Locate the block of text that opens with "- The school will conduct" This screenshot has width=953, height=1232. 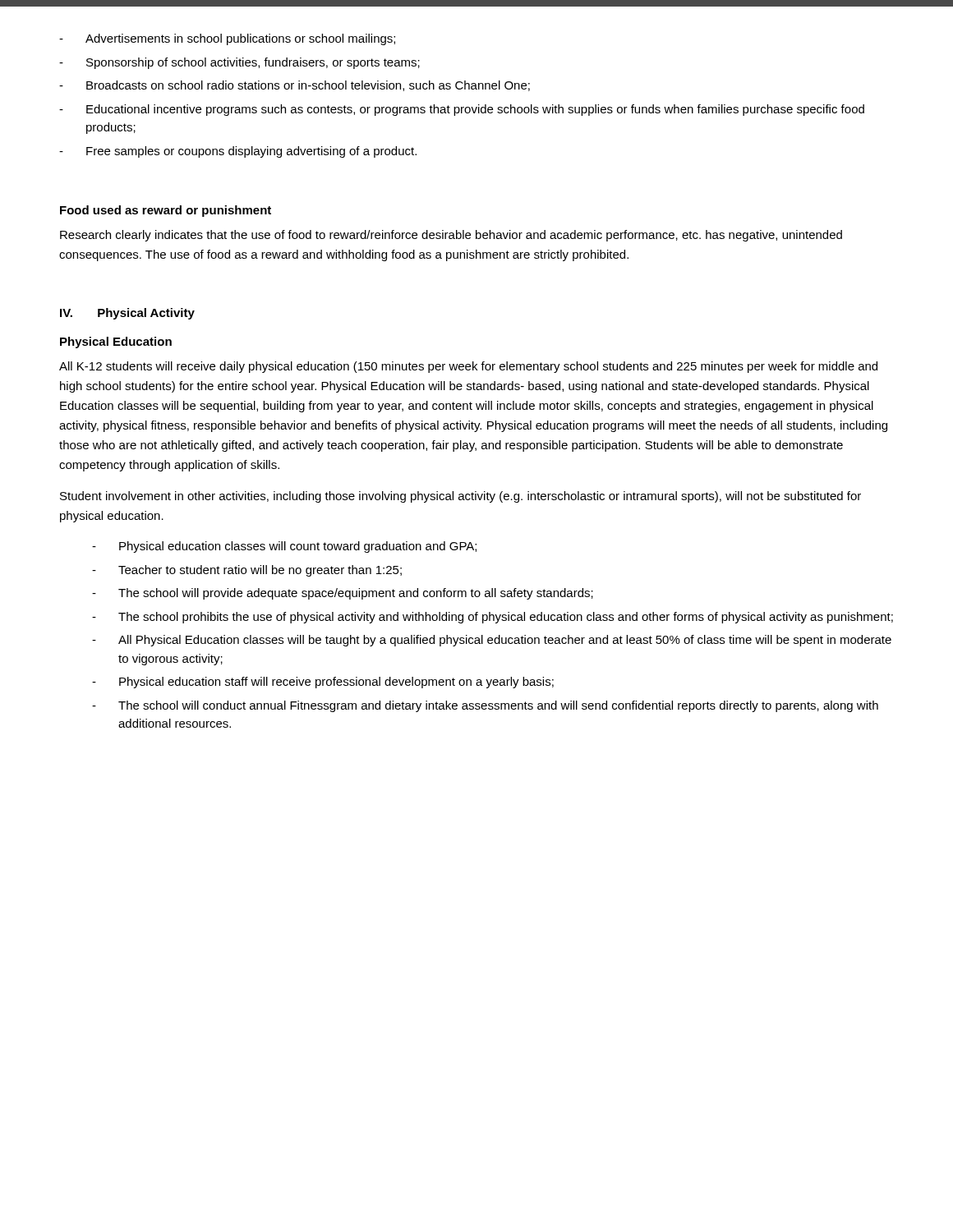click(x=493, y=715)
